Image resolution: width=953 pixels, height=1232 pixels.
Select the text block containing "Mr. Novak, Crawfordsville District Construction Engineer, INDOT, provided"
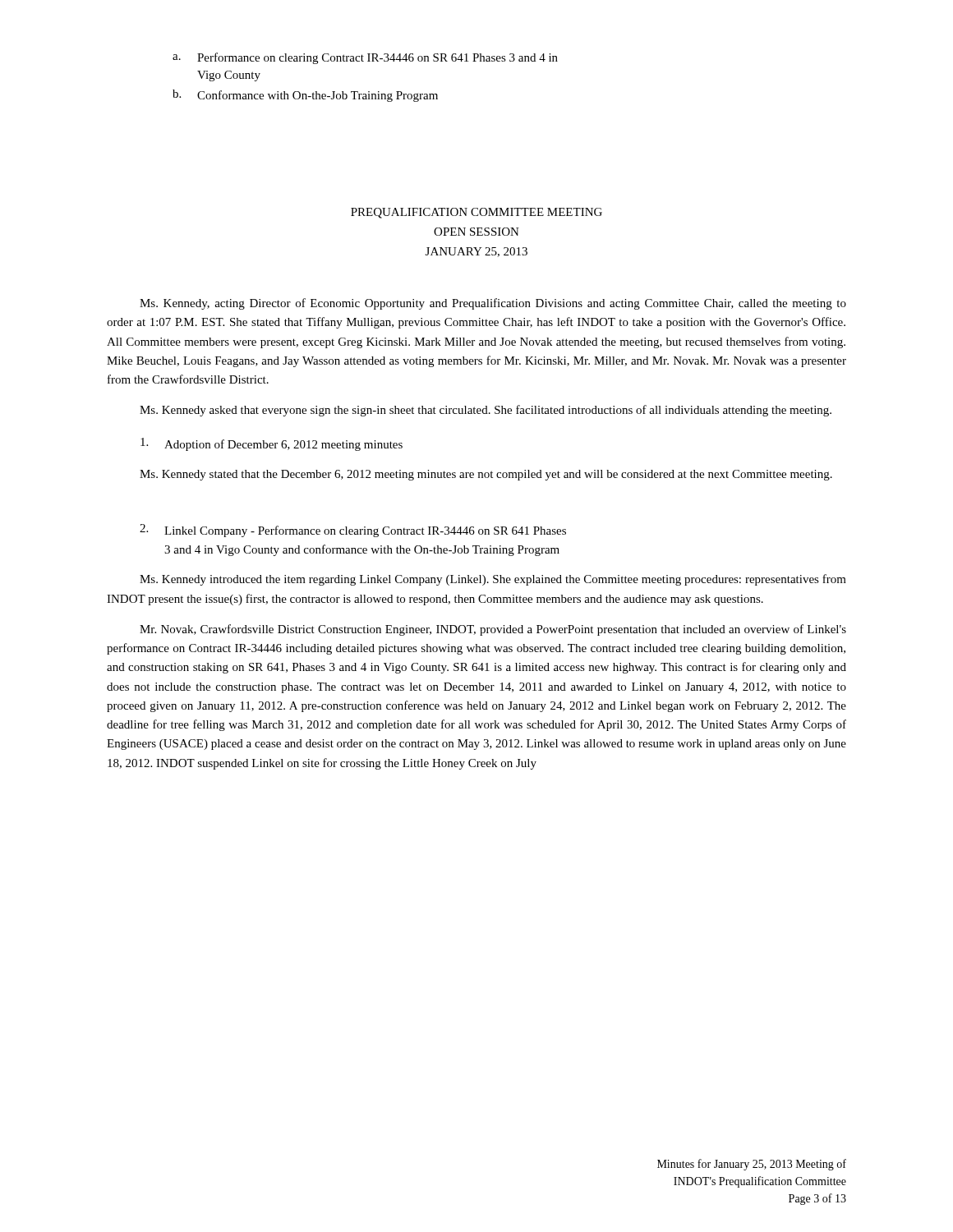(x=476, y=696)
